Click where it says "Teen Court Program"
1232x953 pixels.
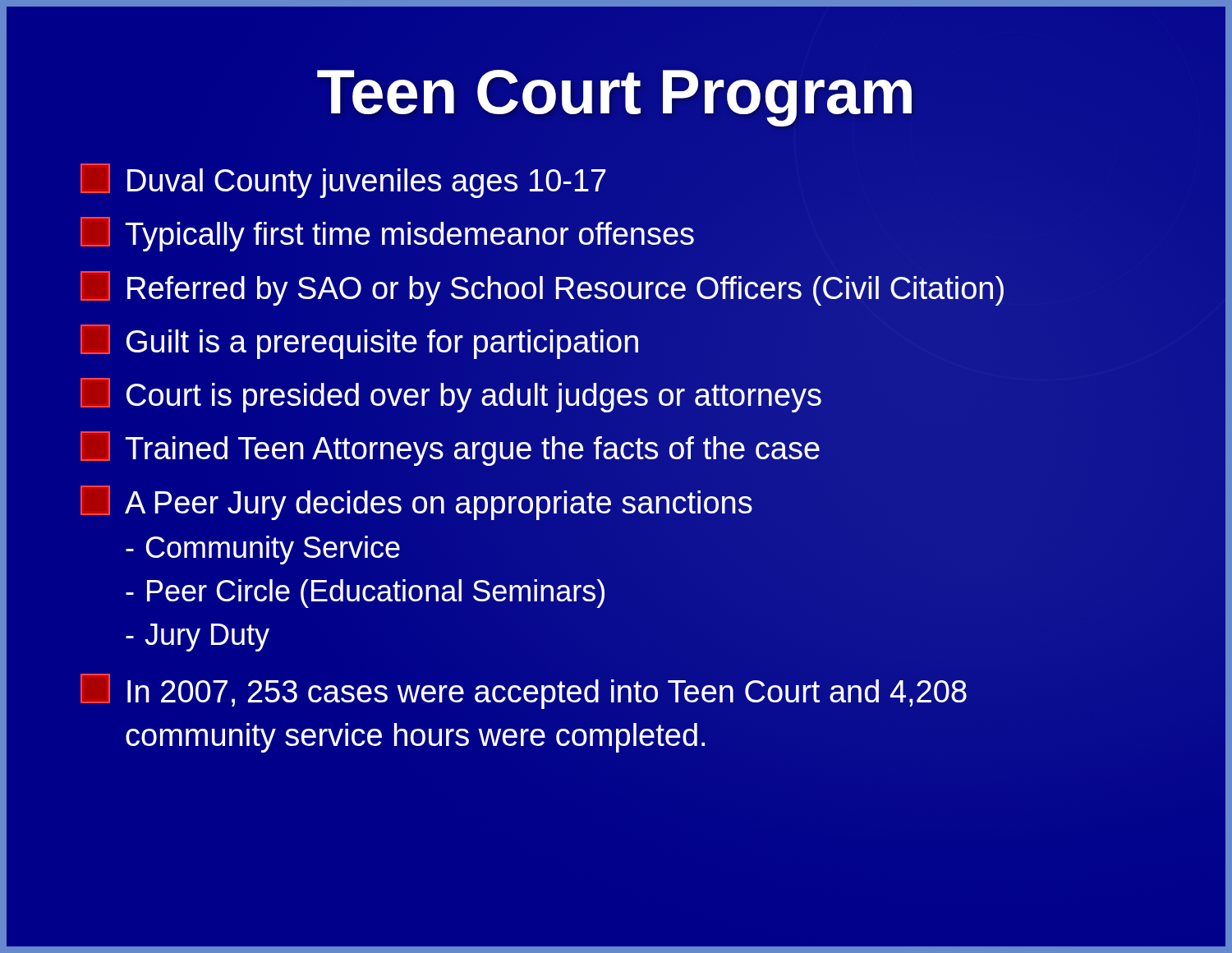coord(616,92)
